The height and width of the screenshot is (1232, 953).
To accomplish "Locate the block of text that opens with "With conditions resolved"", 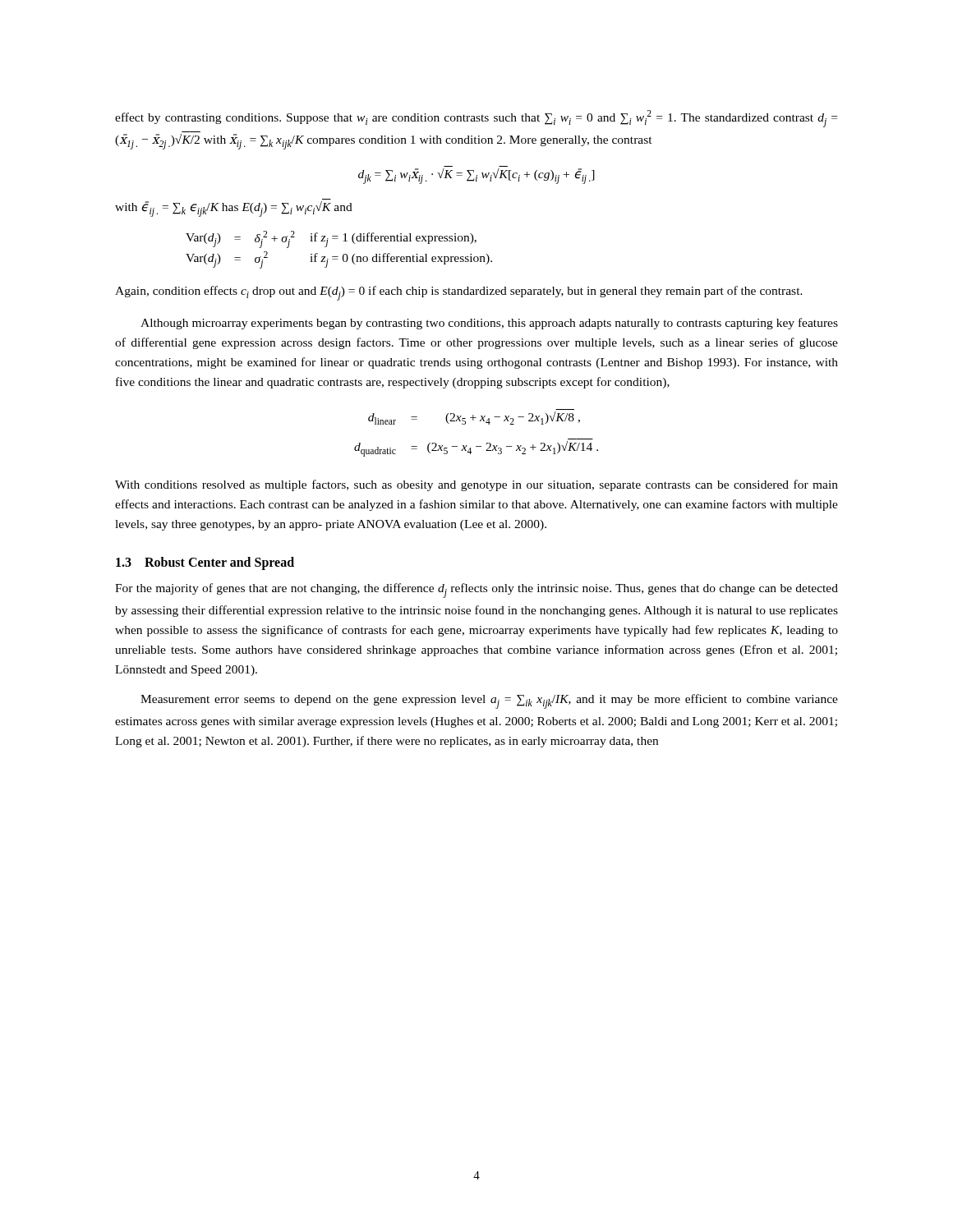I will 476,504.
